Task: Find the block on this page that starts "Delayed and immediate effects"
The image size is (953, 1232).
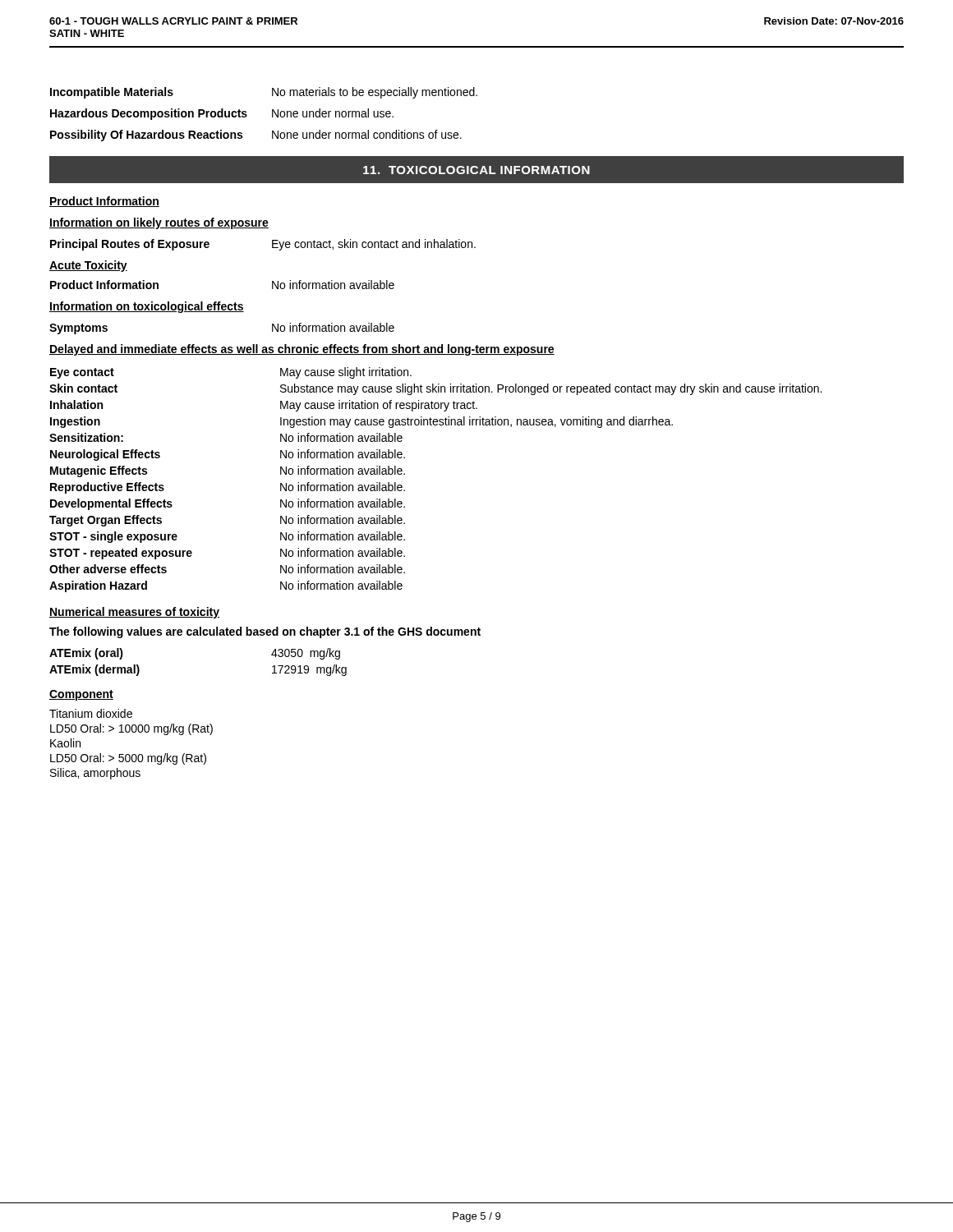Action: pos(302,349)
